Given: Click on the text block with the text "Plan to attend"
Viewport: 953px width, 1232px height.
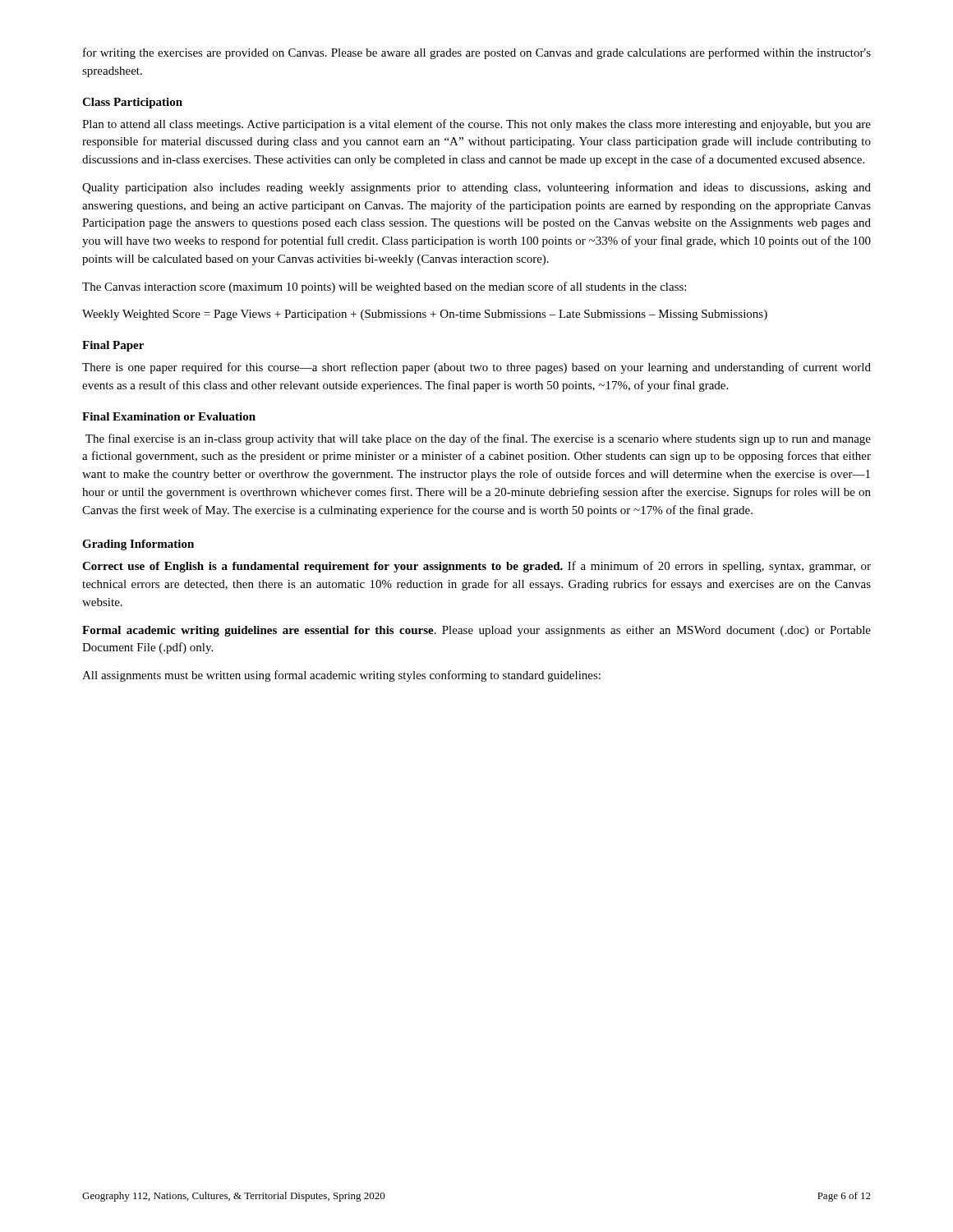Looking at the screenshot, I should [x=476, y=141].
